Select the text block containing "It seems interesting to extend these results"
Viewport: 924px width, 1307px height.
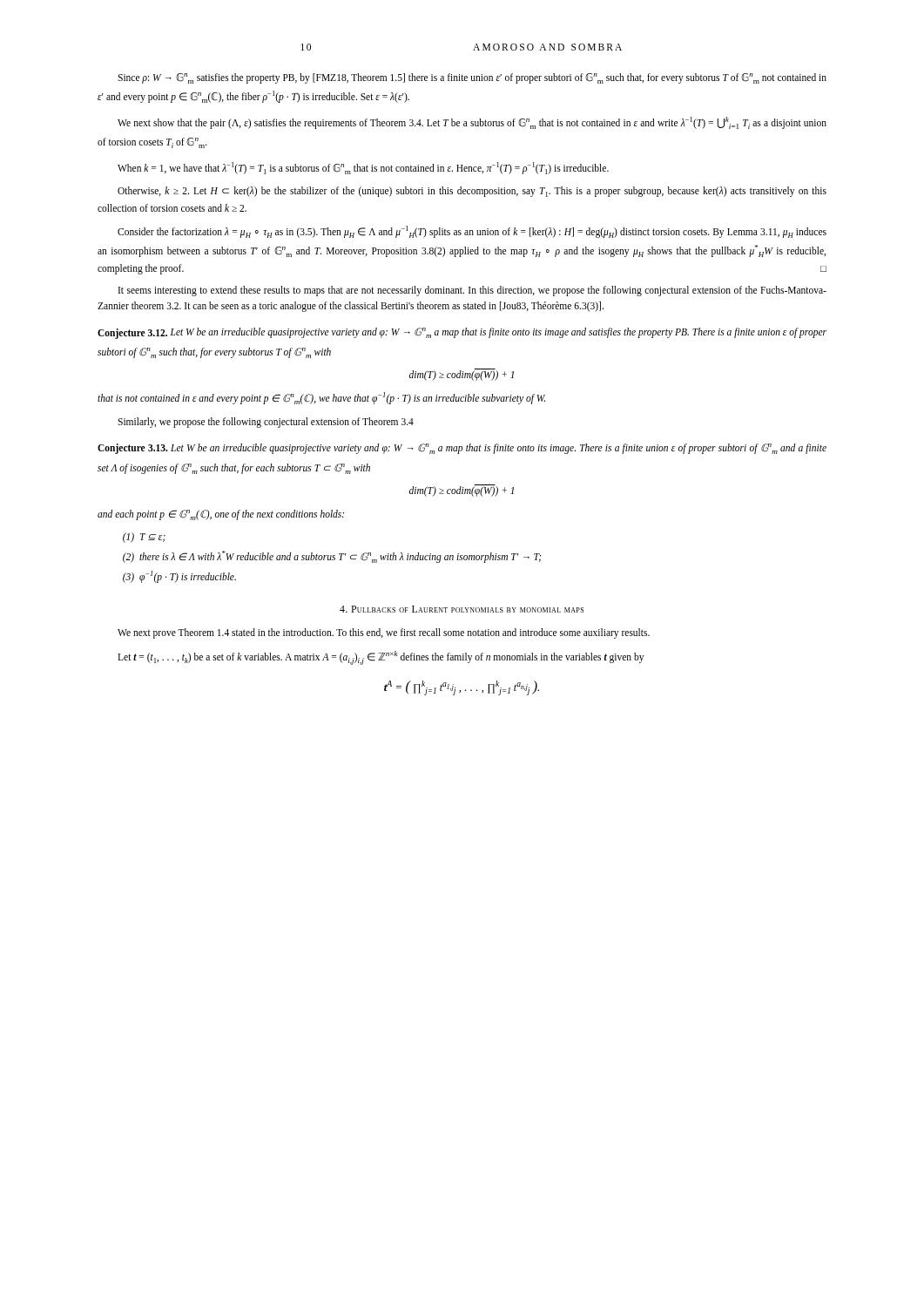click(x=462, y=299)
